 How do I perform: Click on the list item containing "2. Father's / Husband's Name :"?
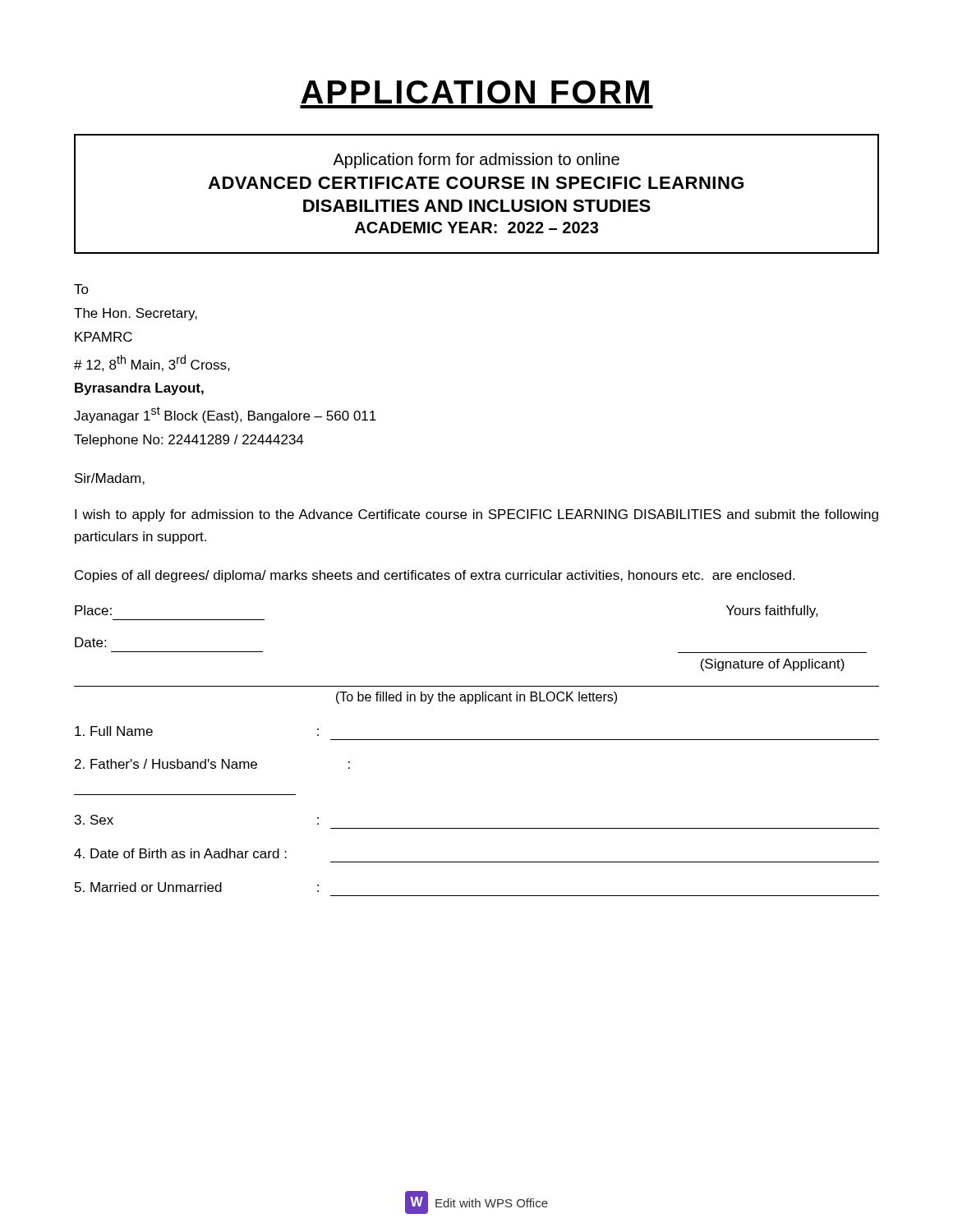click(x=212, y=764)
